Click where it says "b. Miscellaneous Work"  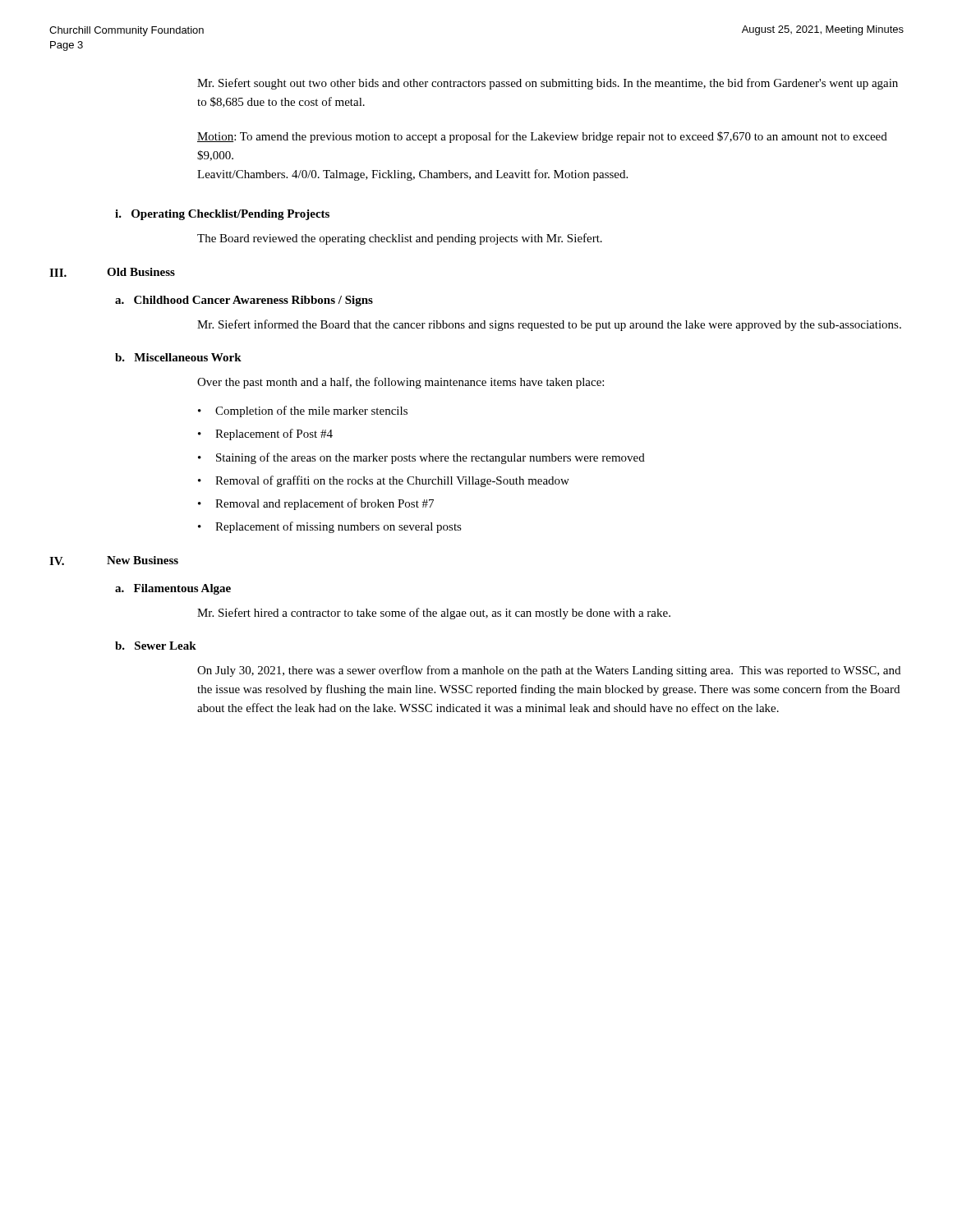pos(178,357)
